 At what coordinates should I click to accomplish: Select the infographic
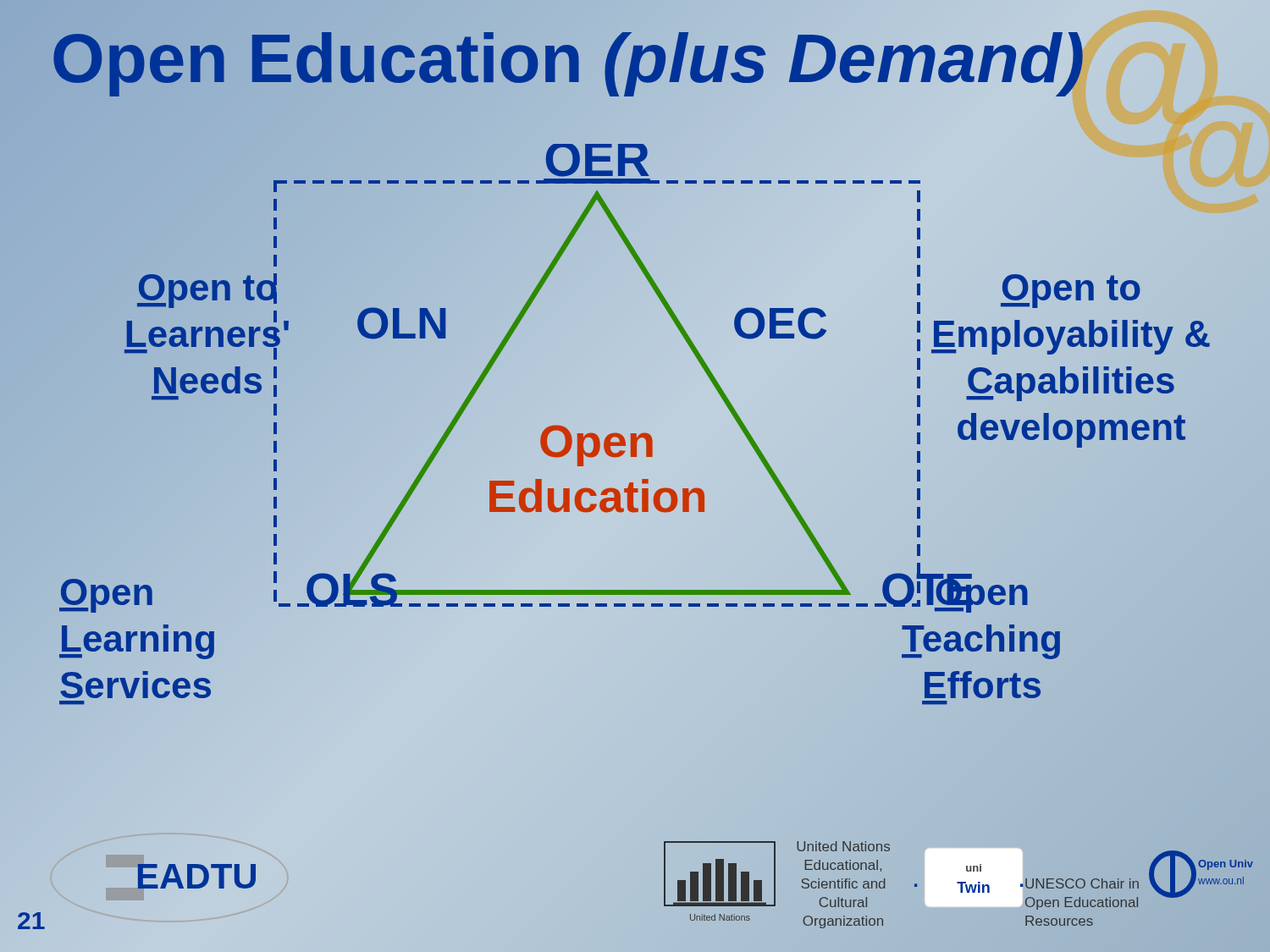[639, 444]
